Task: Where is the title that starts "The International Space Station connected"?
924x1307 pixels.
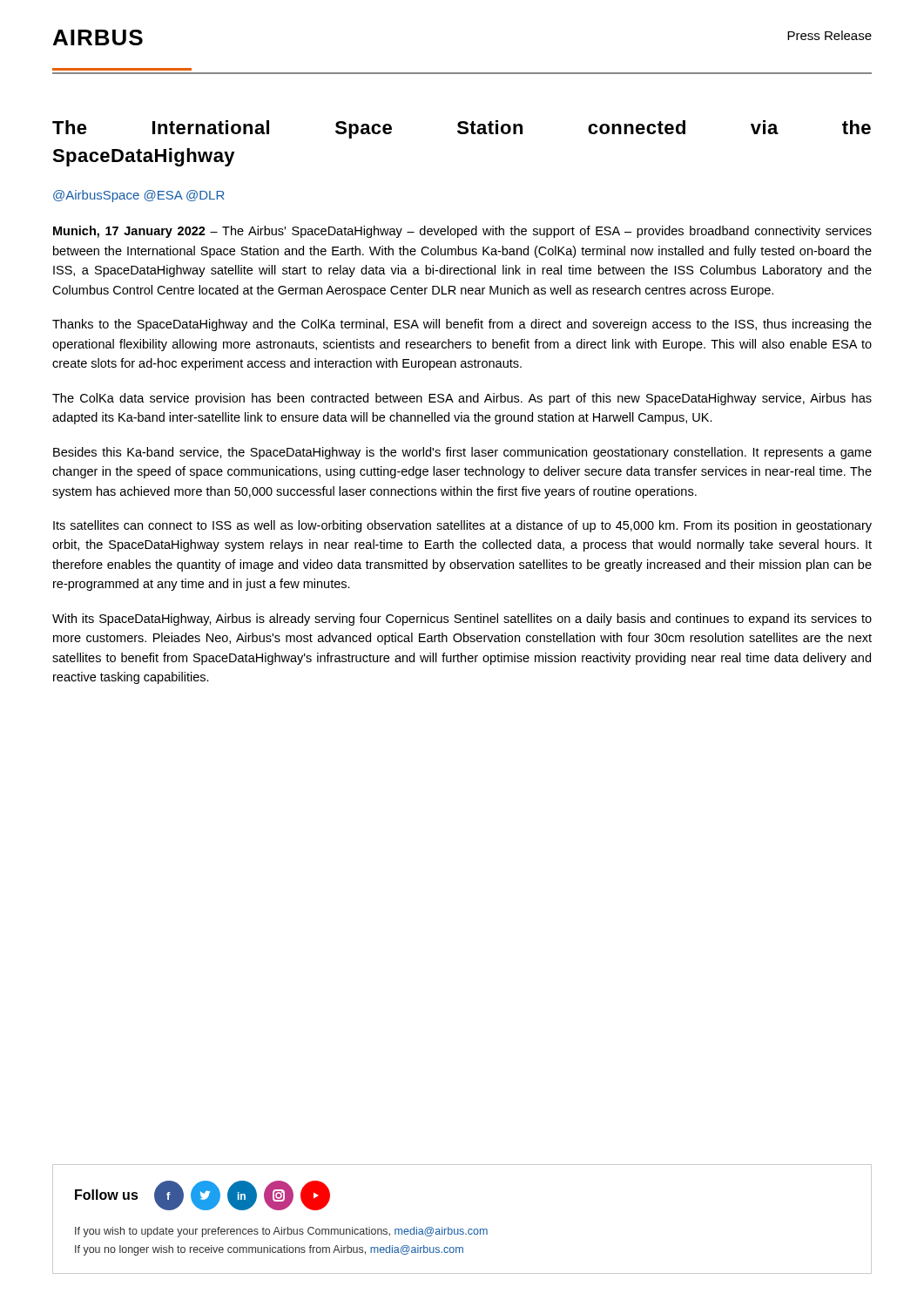Action: pyautogui.click(x=462, y=142)
